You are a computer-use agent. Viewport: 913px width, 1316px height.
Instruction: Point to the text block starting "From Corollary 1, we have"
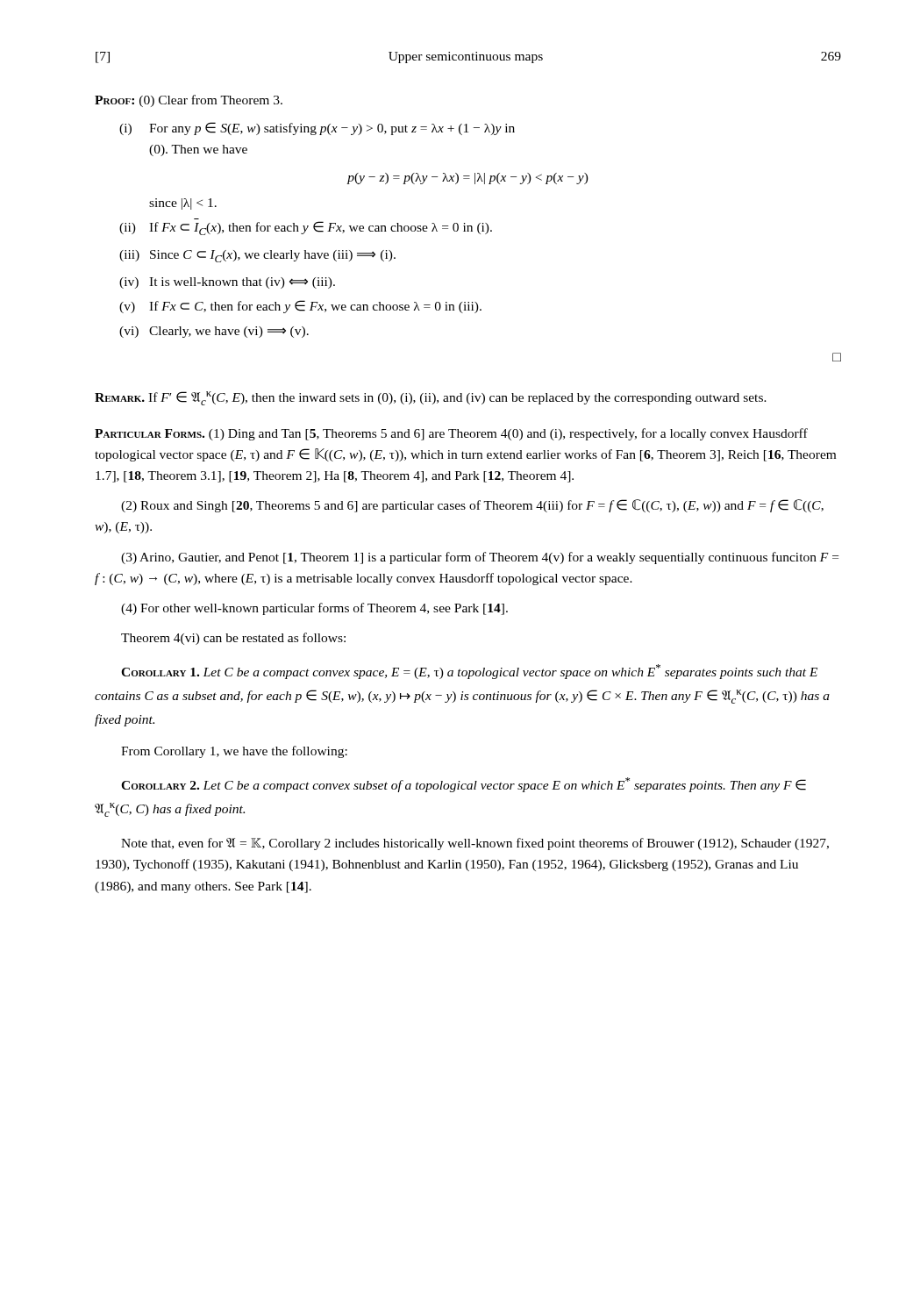tap(235, 751)
